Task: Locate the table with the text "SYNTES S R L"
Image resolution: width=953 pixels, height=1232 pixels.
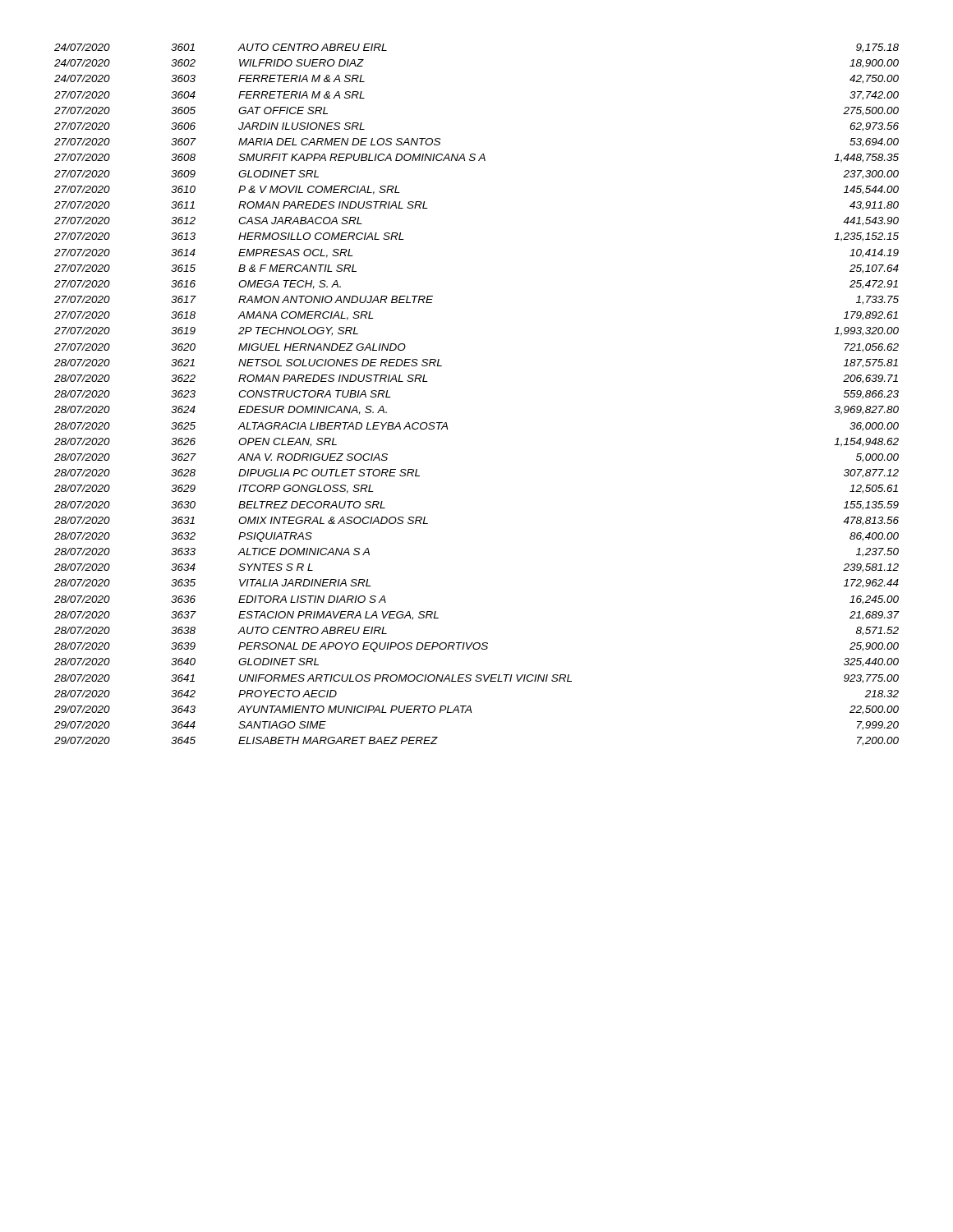Action: (476, 394)
